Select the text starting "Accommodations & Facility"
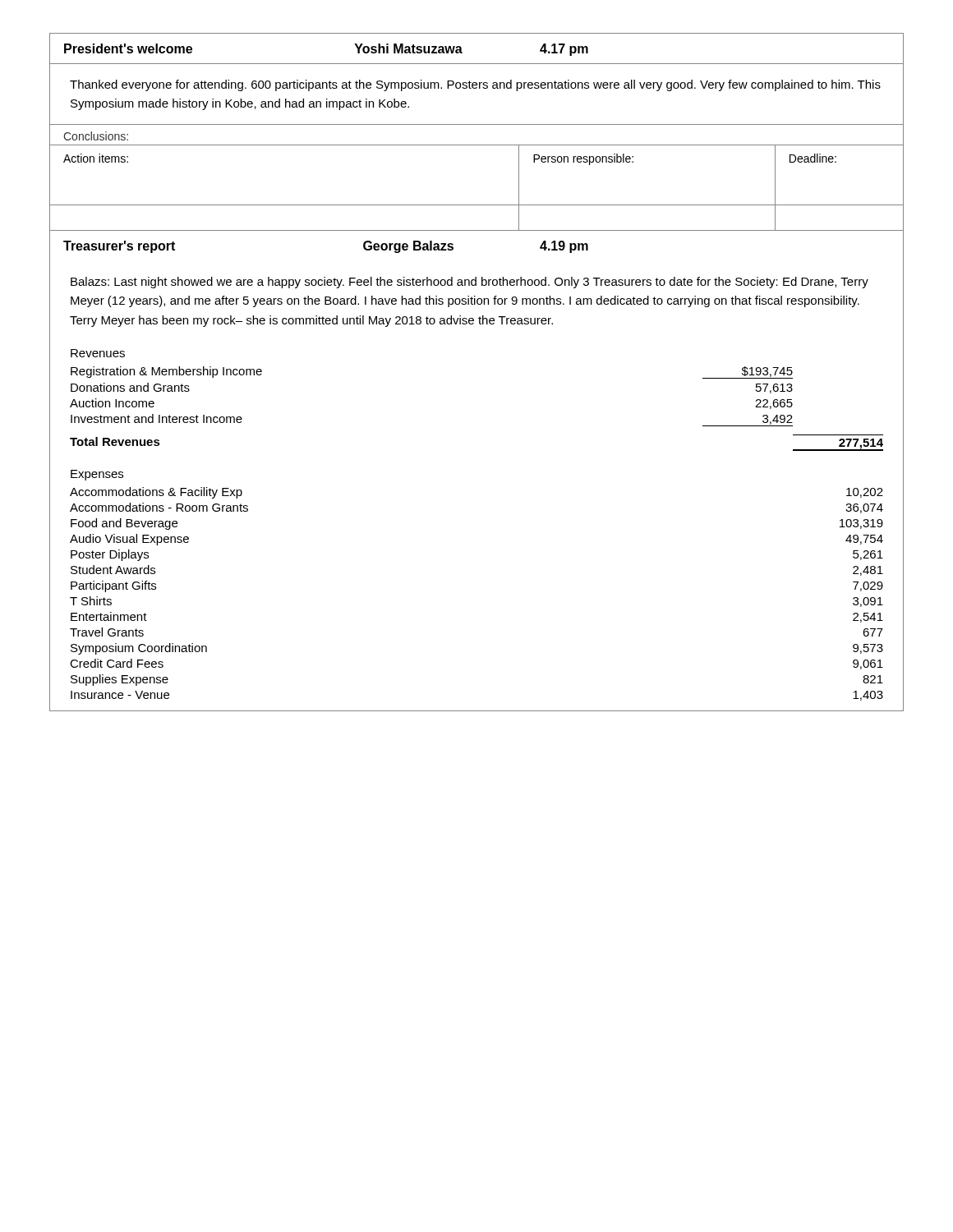 pyautogui.click(x=153, y=492)
